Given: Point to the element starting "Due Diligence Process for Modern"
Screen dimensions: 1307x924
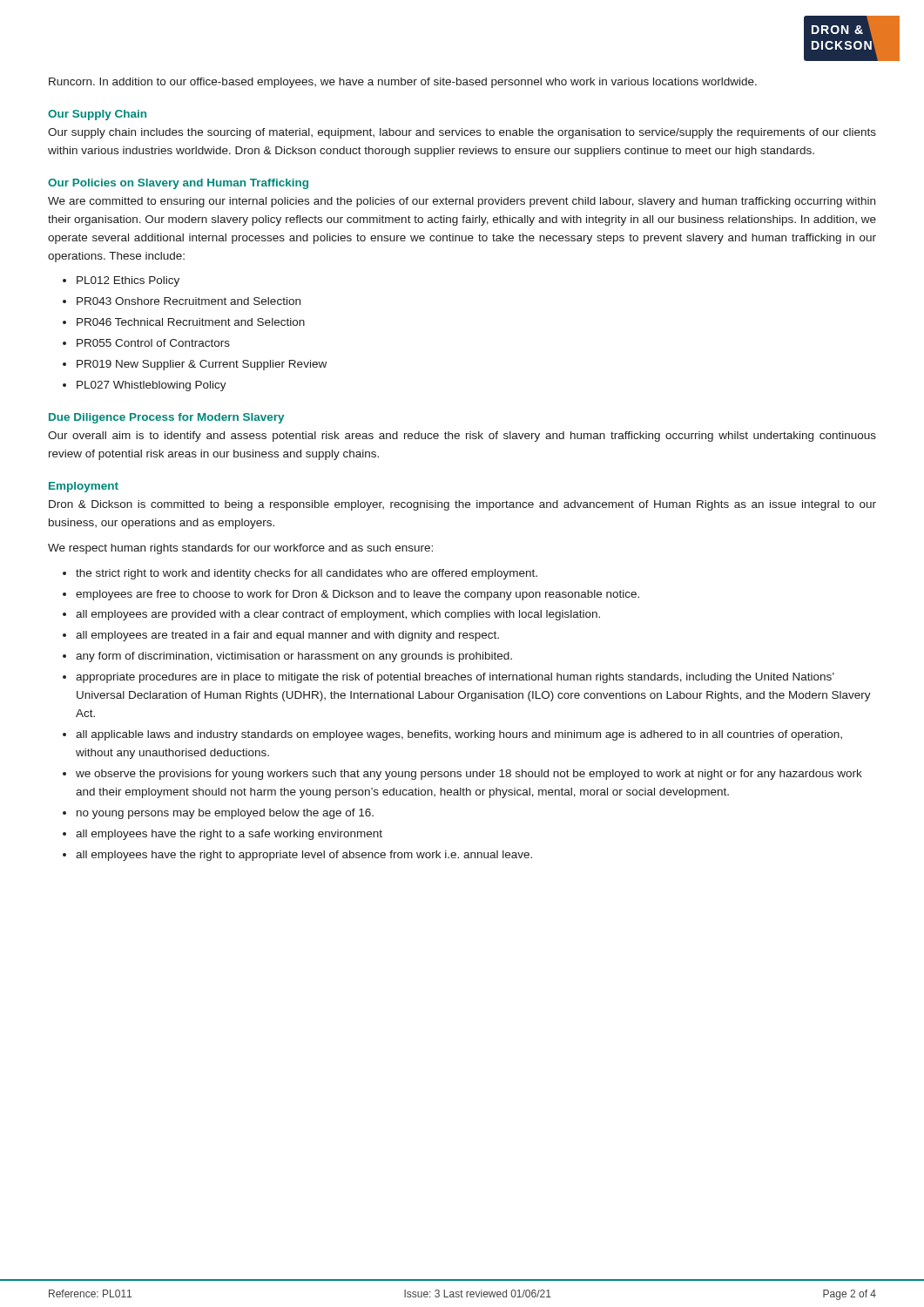Looking at the screenshot, I should pyautogui.click(x=166, y=417).
